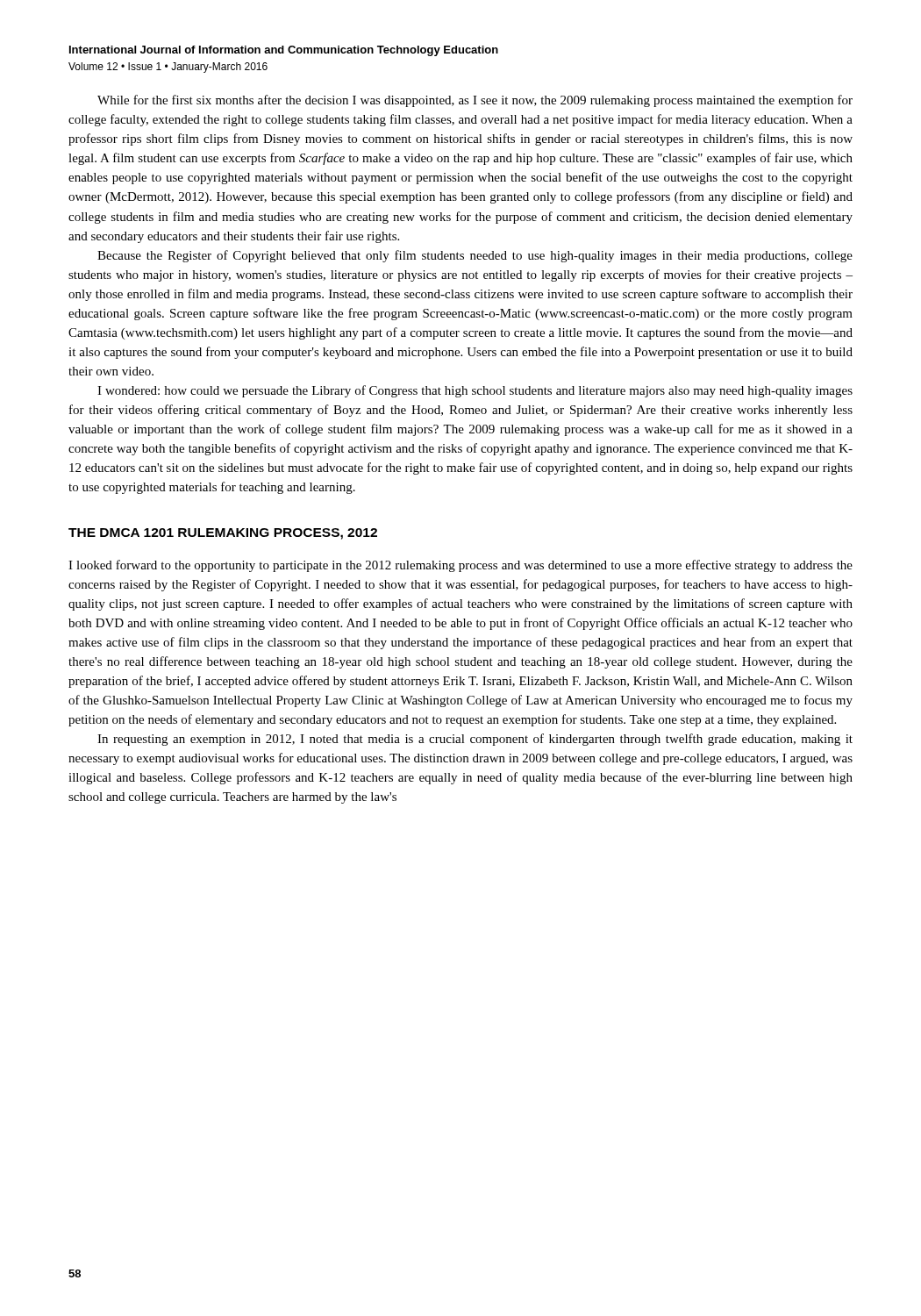Find the passage starting "I wondered: how"
This screenshot has width=921, height=1316.
point(460,439)
